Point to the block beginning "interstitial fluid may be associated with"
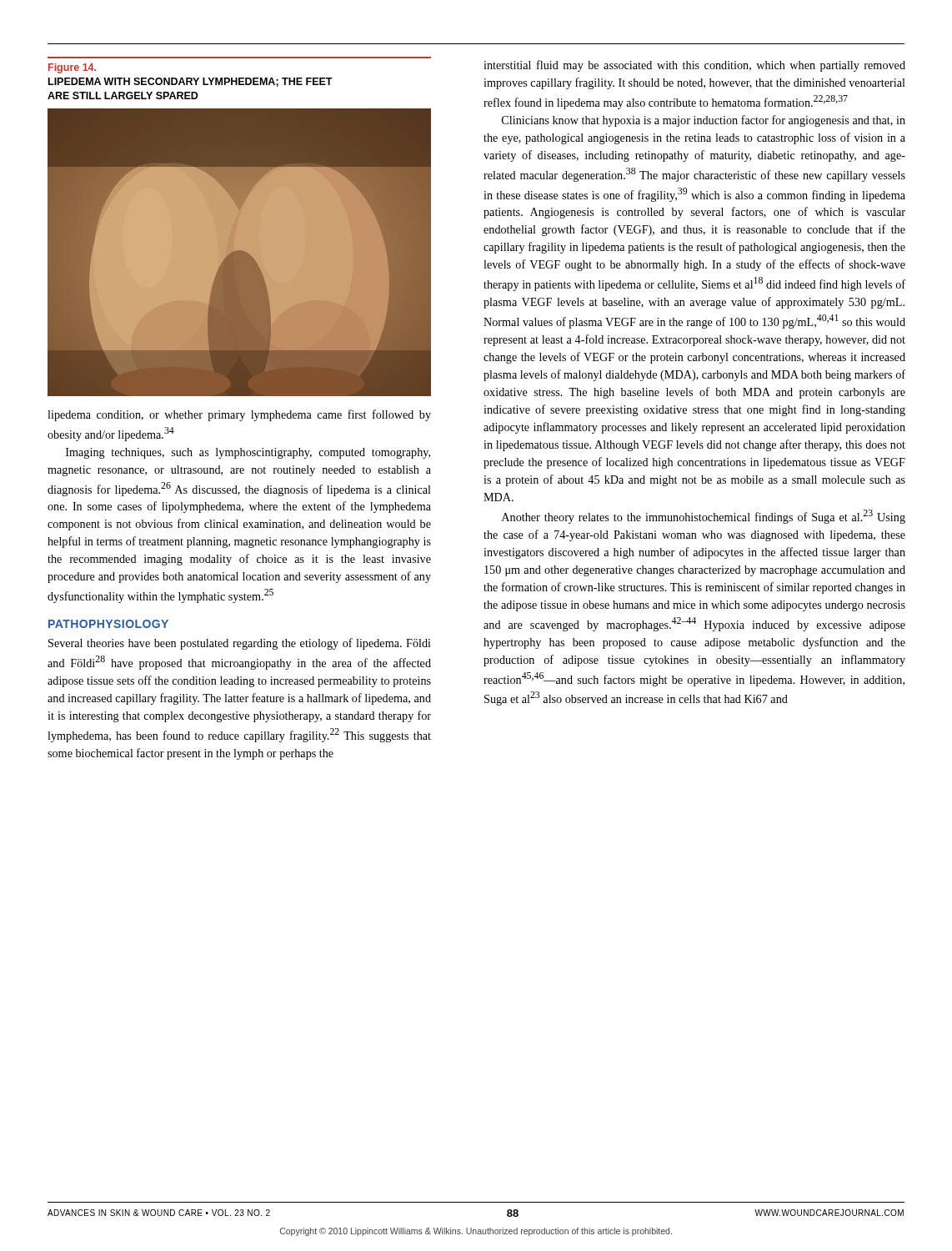Viewport: 952px width, 1251px height. tap(694, 382)
